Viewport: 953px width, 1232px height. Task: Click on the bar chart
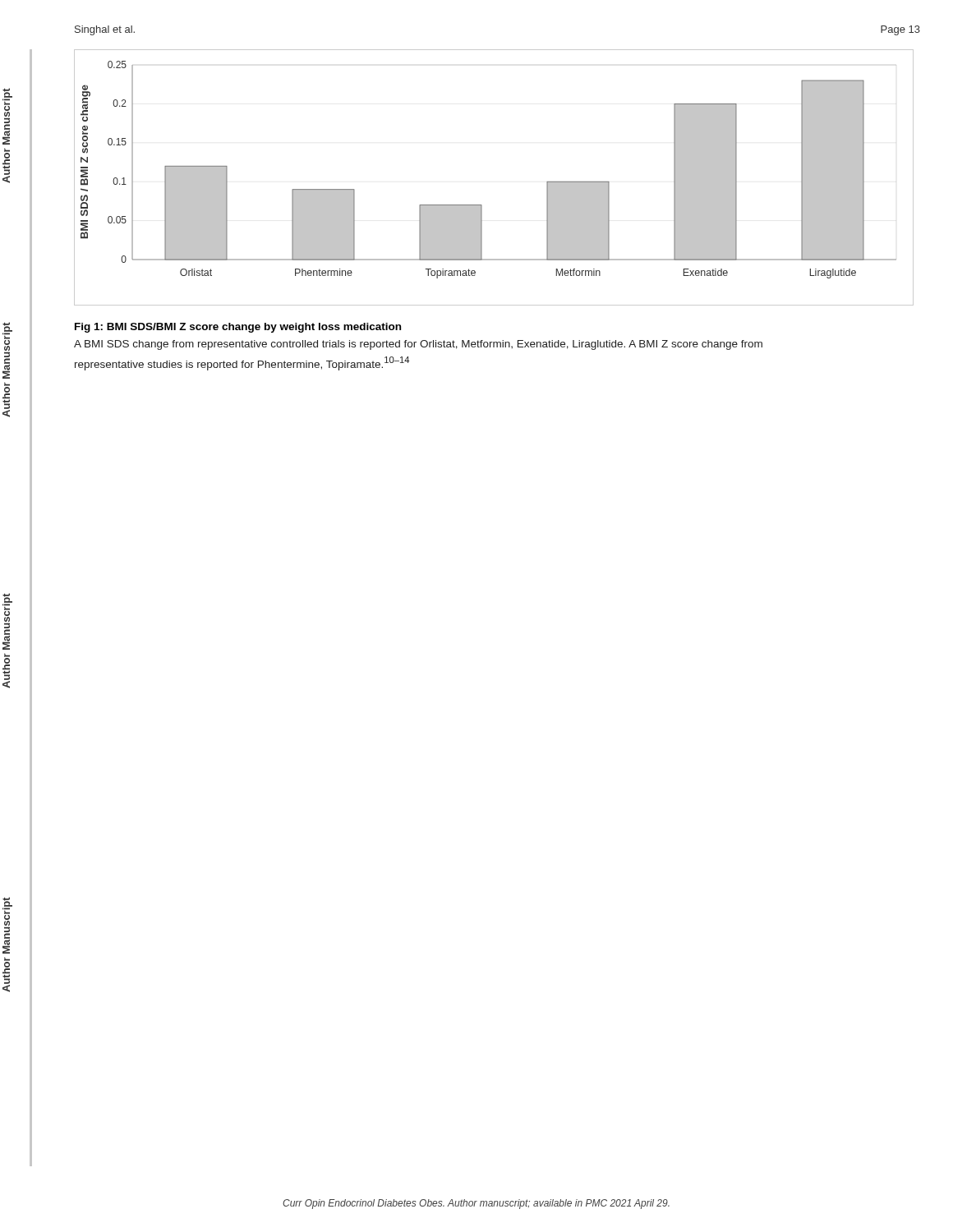(494, 177)
